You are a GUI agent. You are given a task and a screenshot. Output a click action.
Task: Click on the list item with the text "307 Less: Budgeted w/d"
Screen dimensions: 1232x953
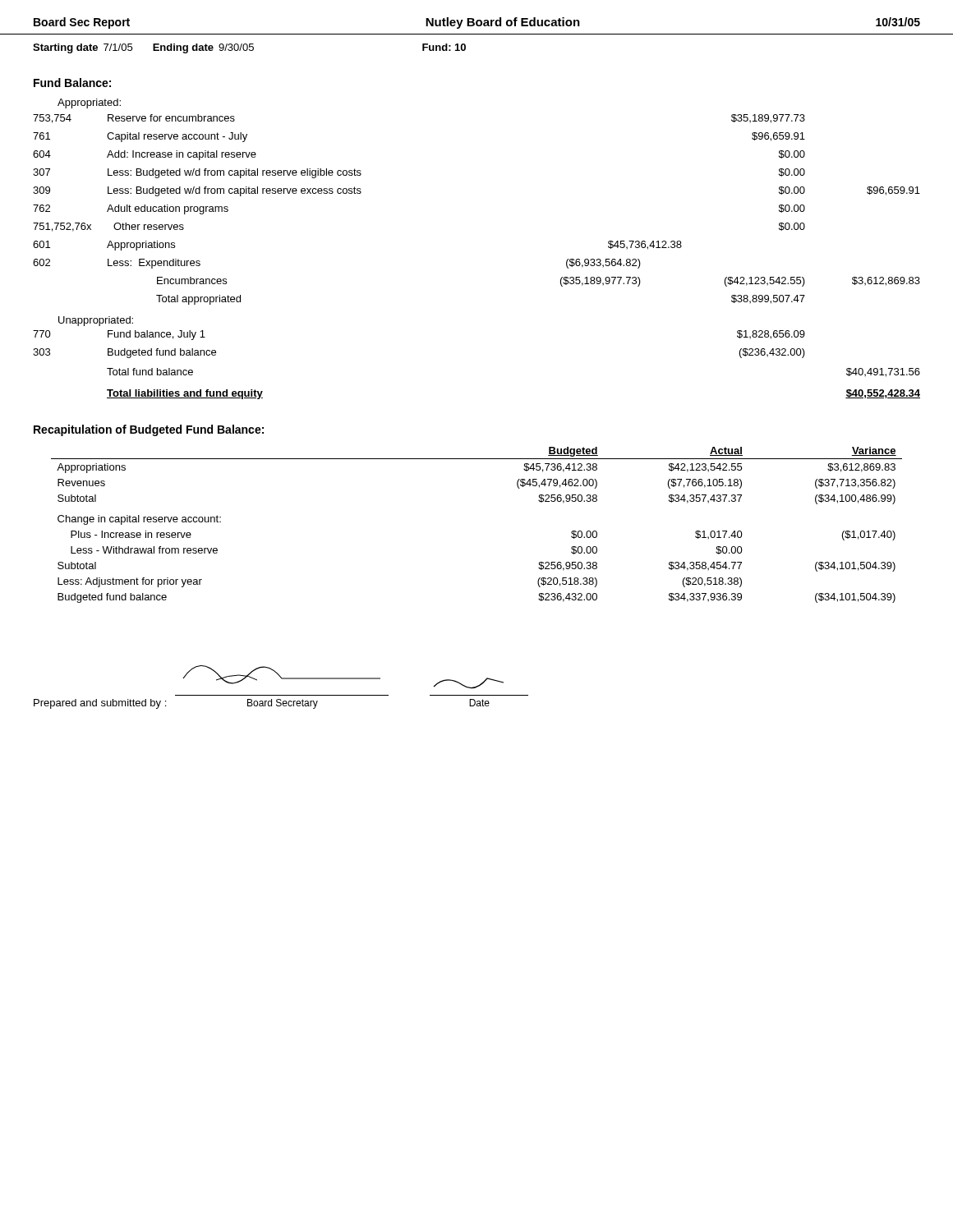38,173
